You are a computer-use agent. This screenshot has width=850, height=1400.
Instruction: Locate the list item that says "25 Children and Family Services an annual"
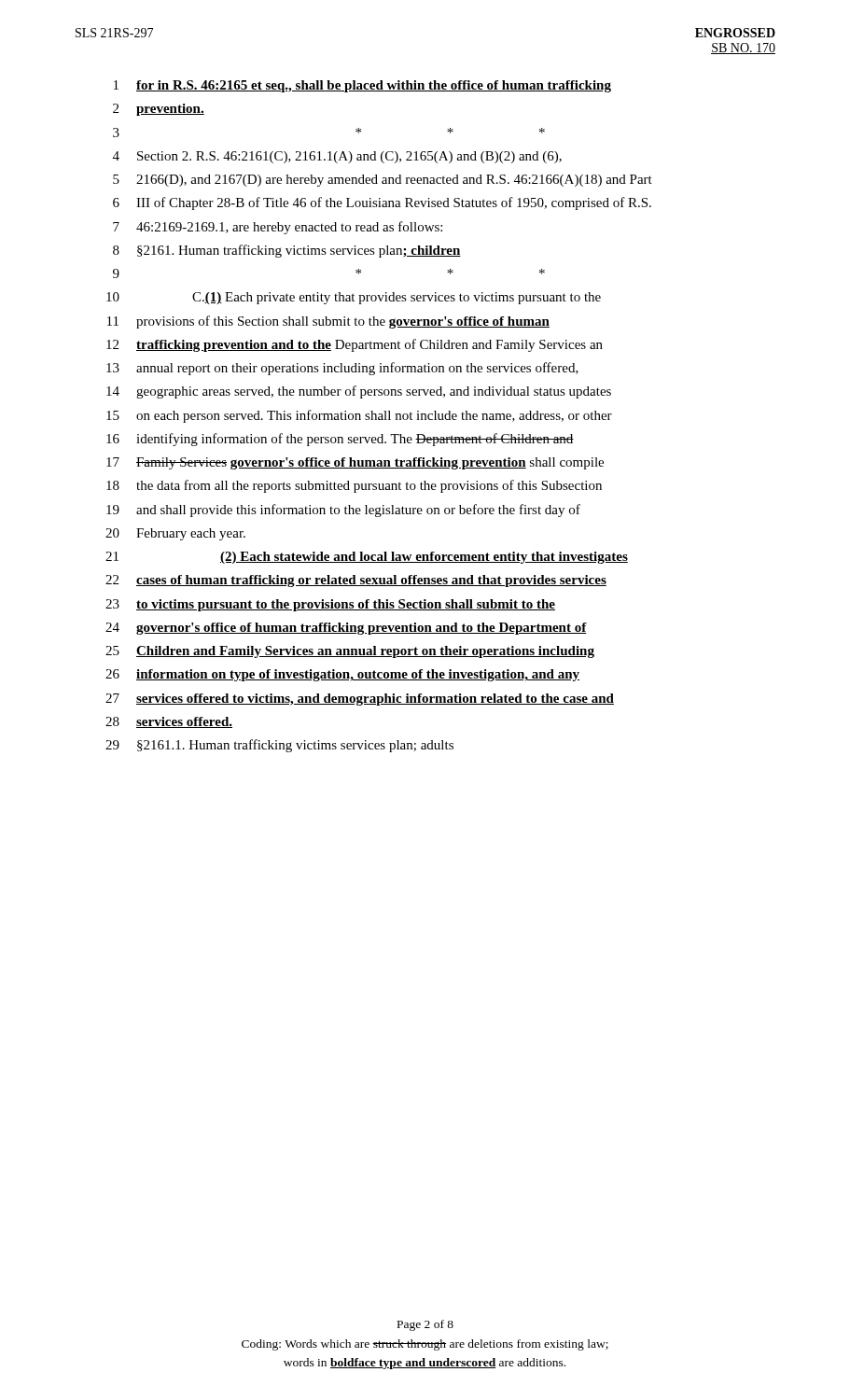(x=425, y=651)
